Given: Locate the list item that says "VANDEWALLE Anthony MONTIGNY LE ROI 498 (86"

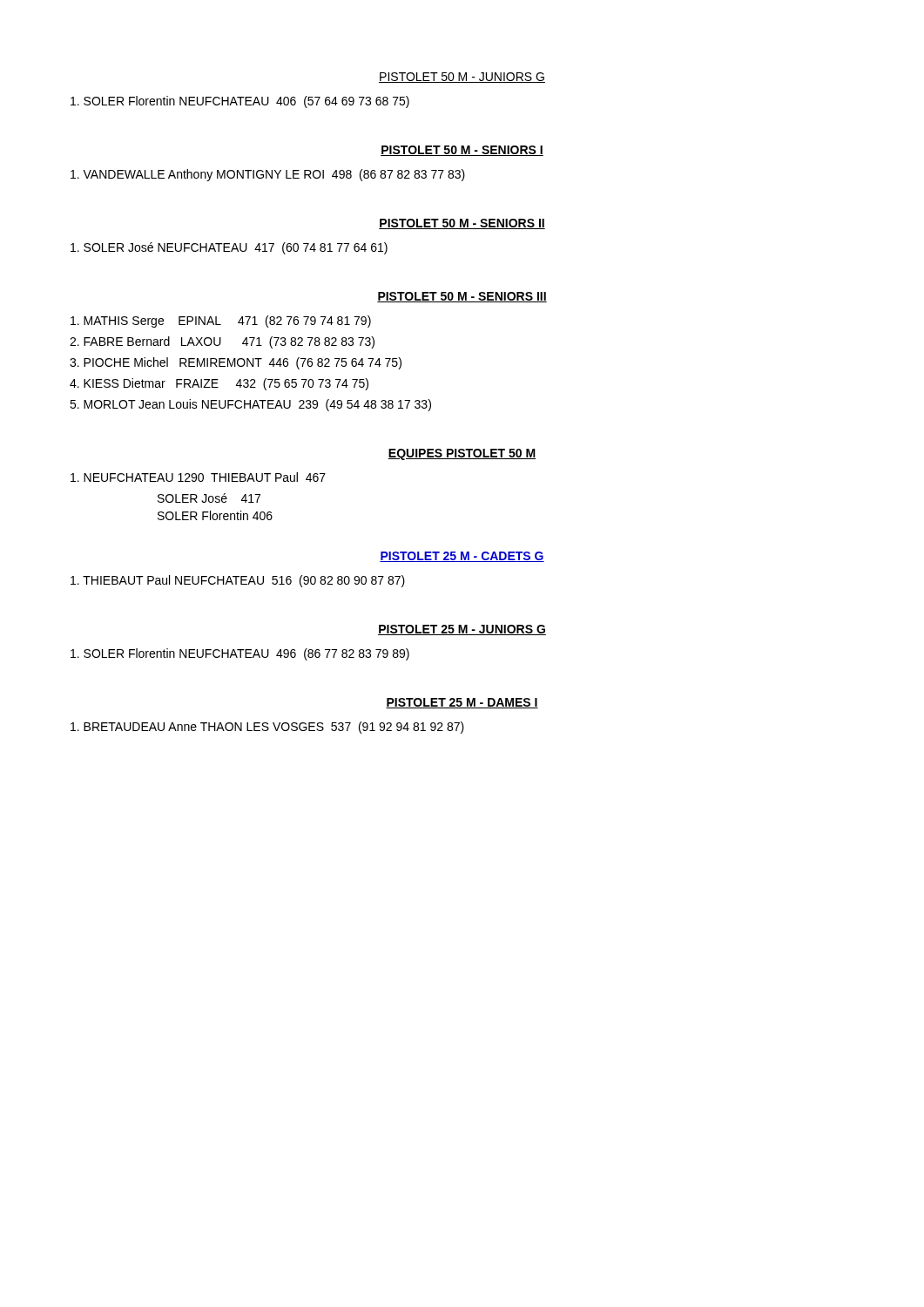Looking at the screenshot, I should click(267, 174).
